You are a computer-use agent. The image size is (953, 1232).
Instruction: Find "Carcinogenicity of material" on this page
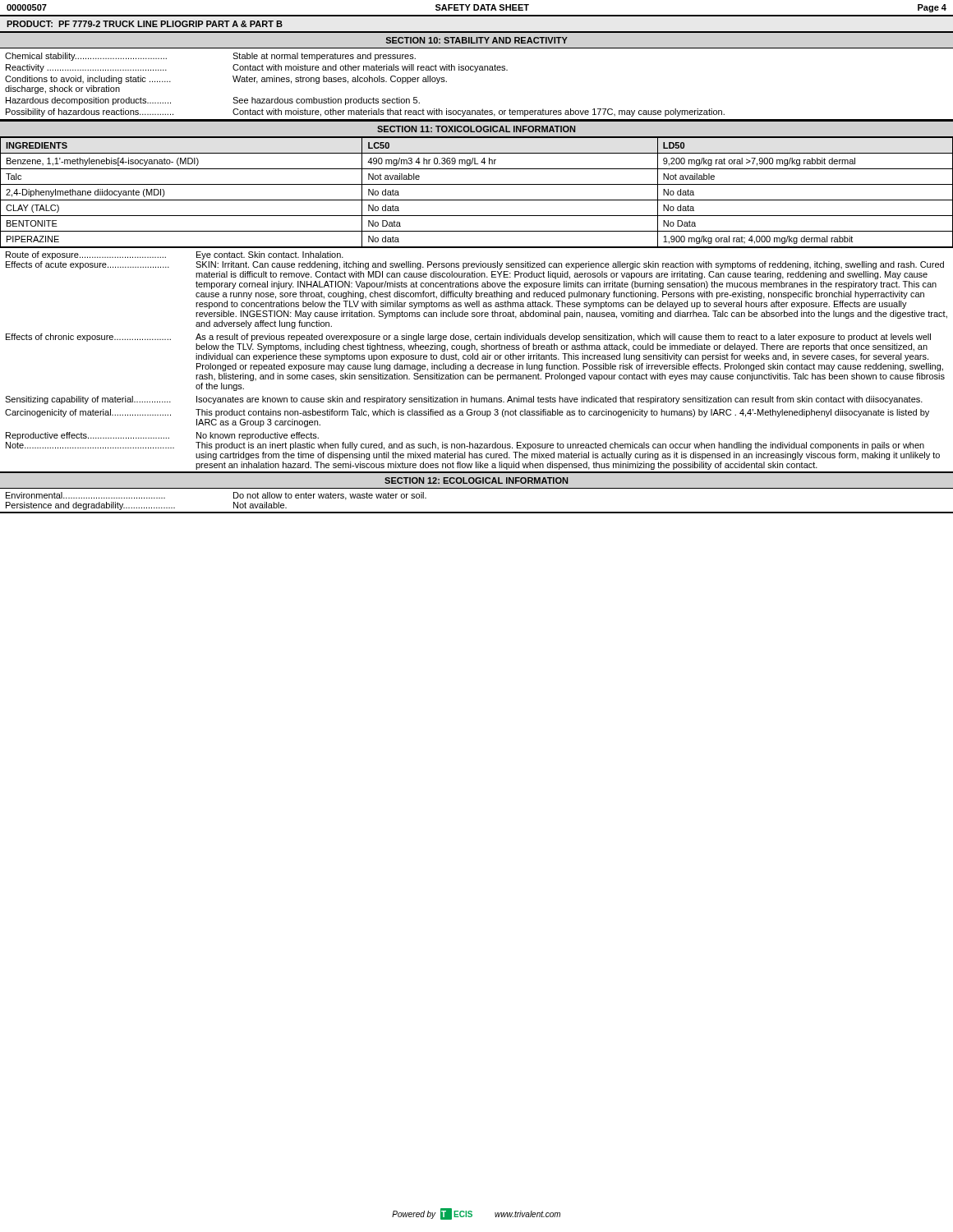(88, 412)
